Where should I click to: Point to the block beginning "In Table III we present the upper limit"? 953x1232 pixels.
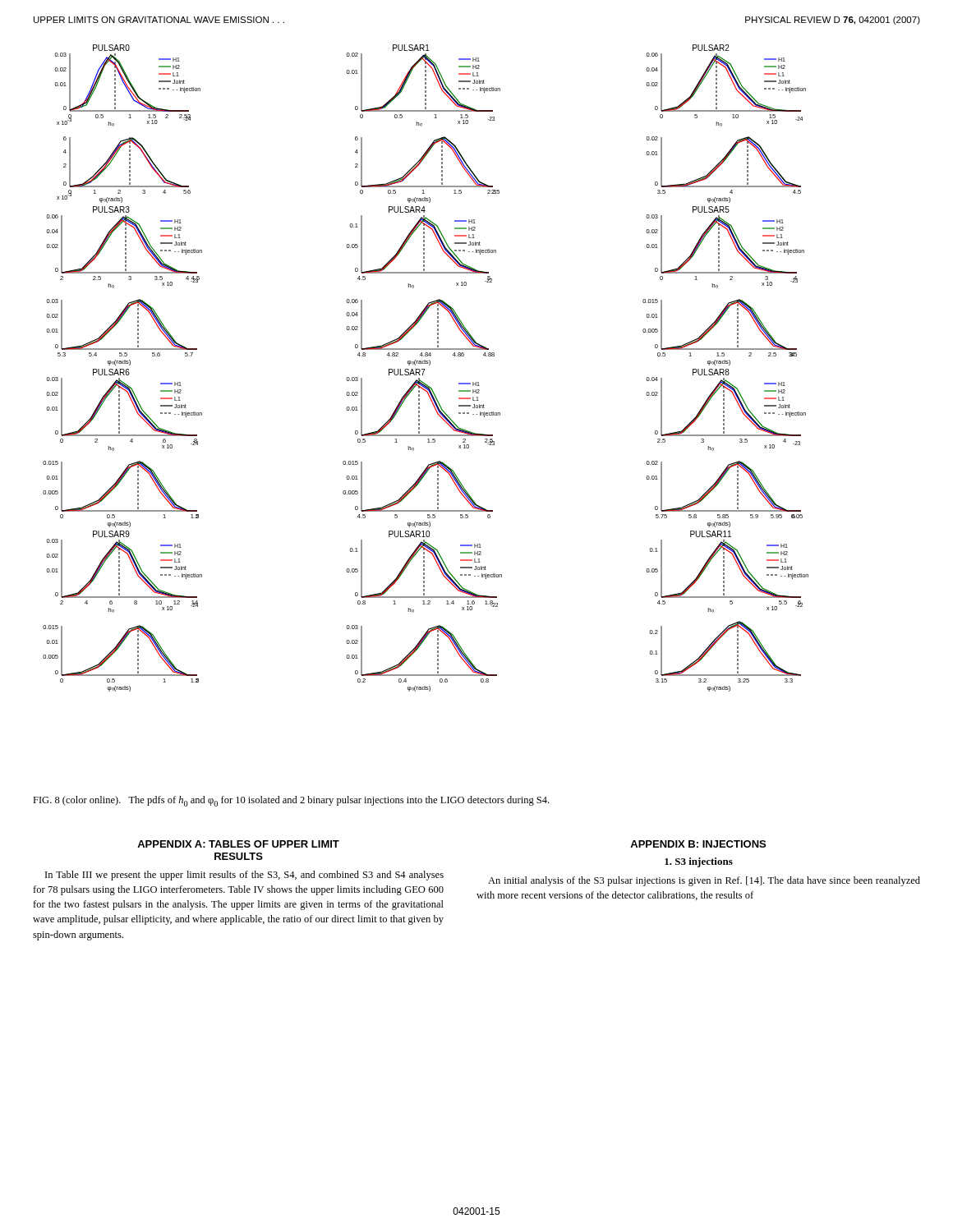point(238,904)
